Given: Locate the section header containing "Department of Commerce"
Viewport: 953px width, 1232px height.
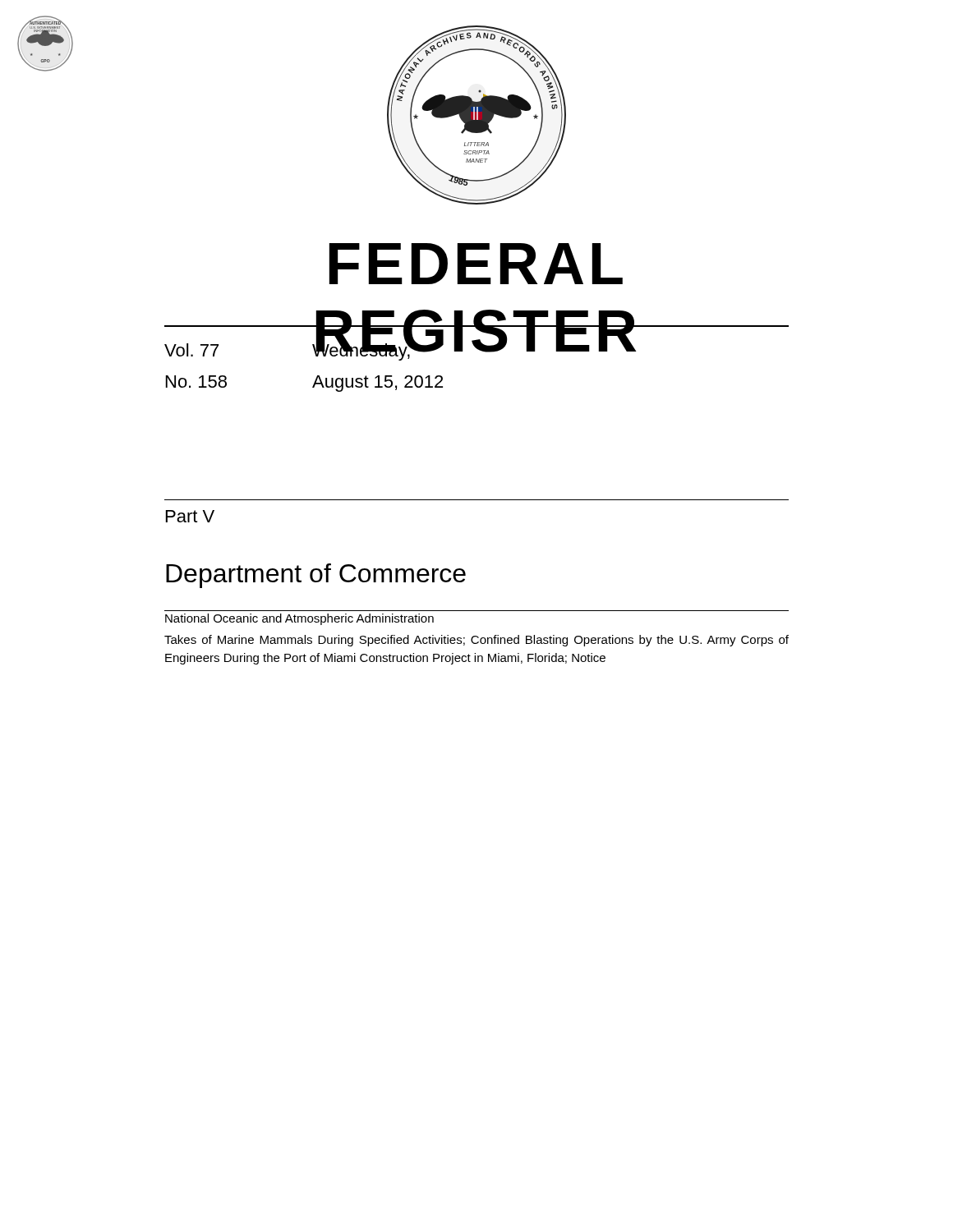Looking at the screenshot, I should coord(476,574).
